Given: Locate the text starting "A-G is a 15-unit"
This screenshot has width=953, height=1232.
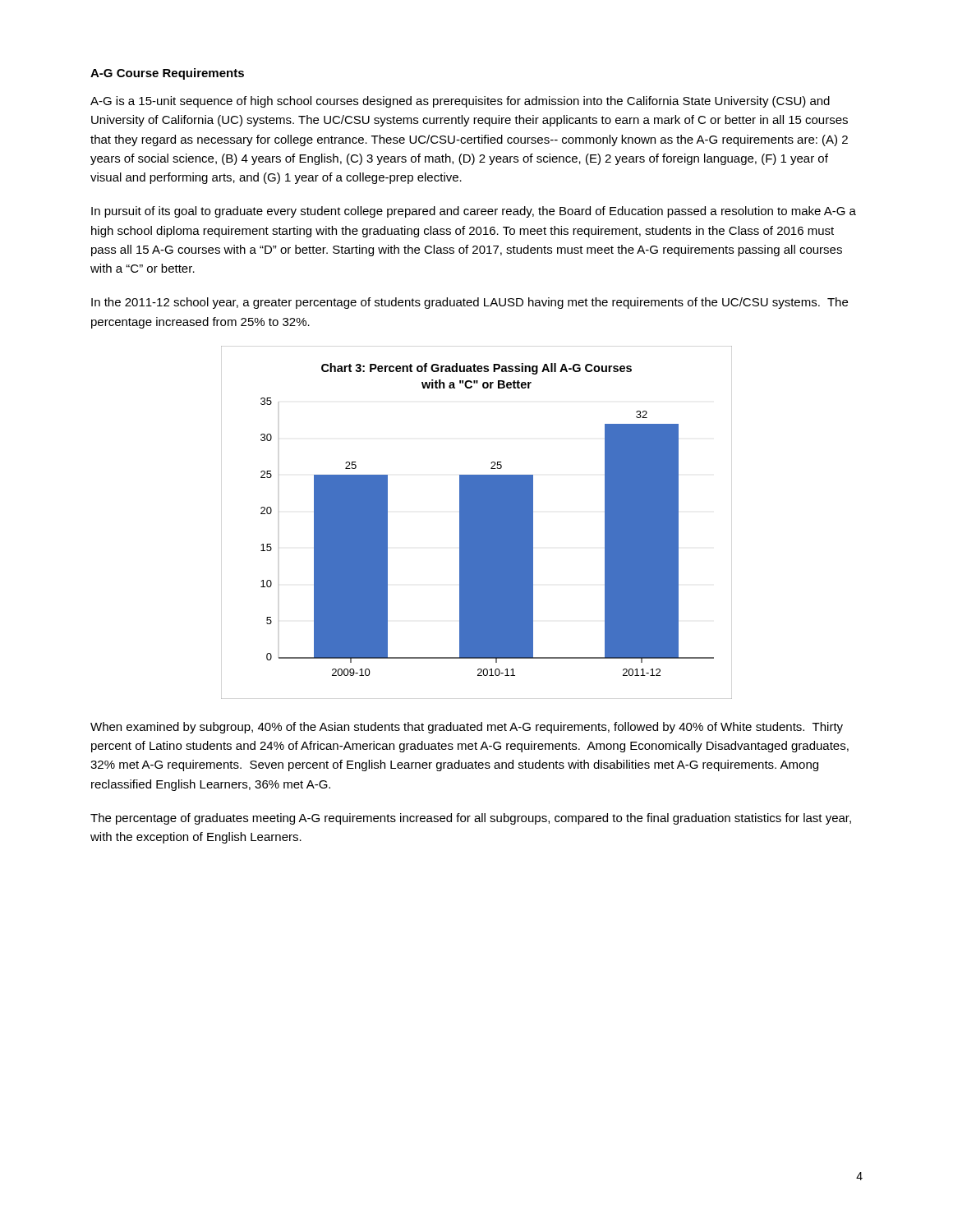Looking at the screenshot, I should coord(469,139).
